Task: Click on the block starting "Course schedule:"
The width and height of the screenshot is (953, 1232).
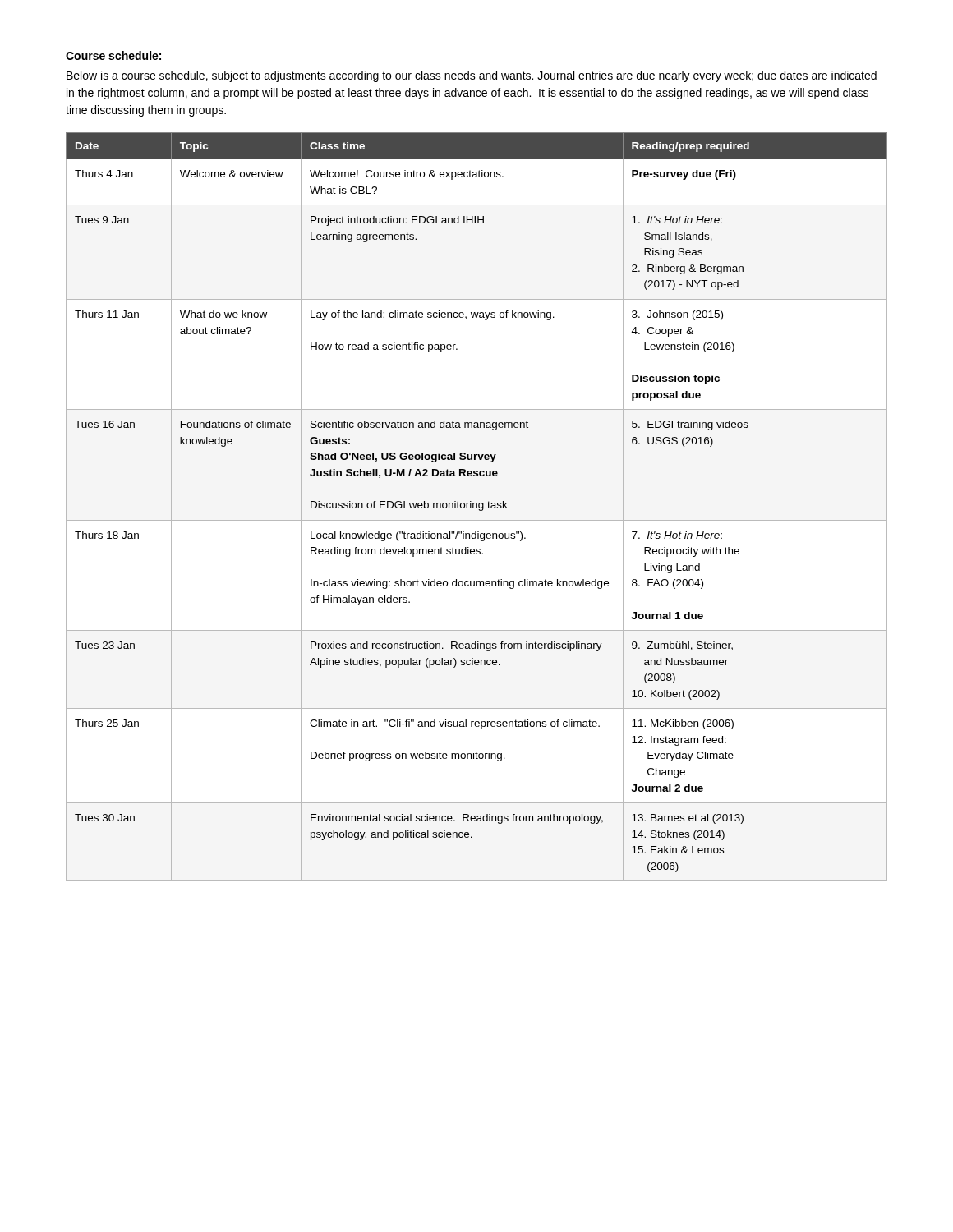Action: [114, 56]
